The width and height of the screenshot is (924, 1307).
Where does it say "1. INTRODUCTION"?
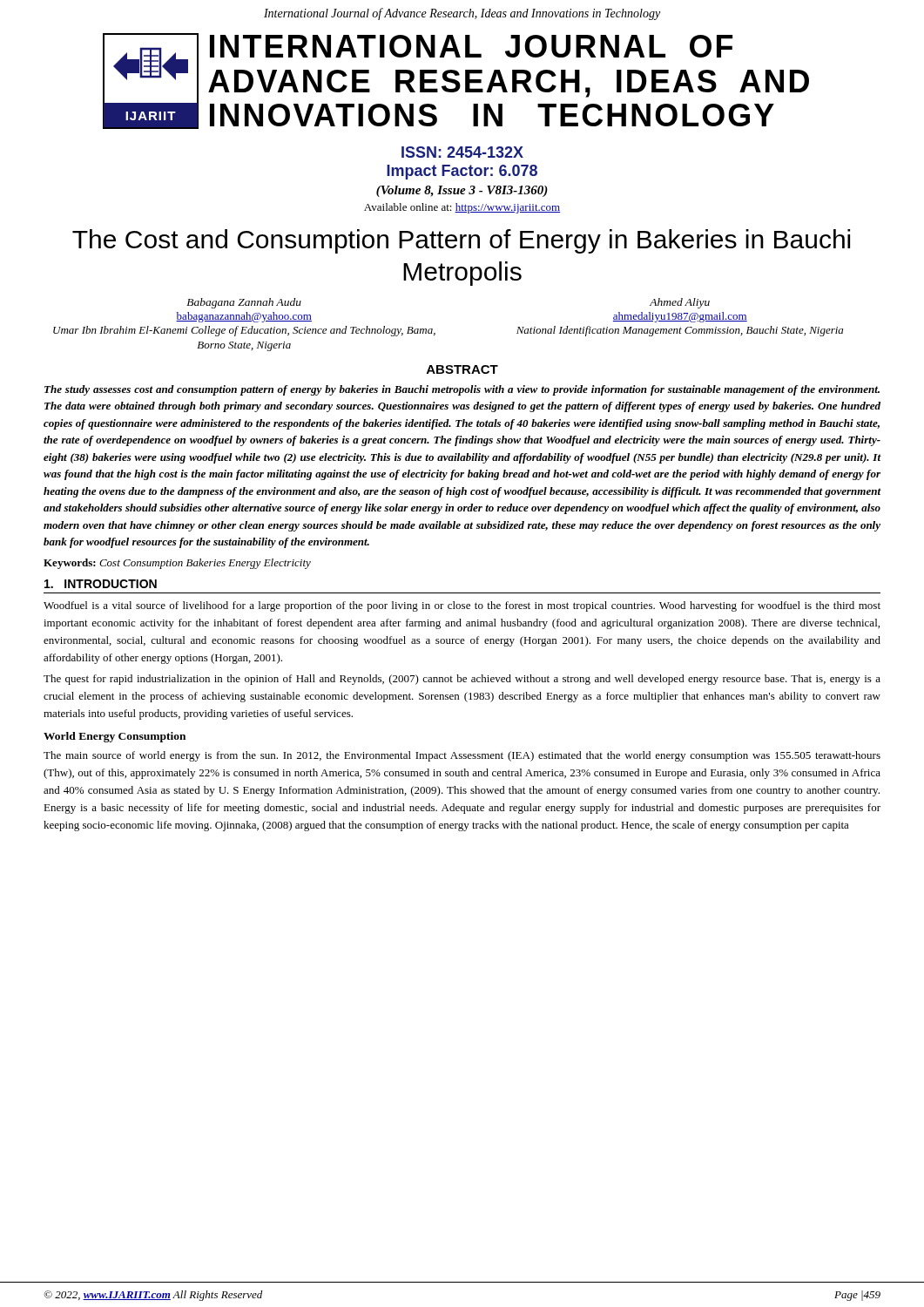pos(100,583)
